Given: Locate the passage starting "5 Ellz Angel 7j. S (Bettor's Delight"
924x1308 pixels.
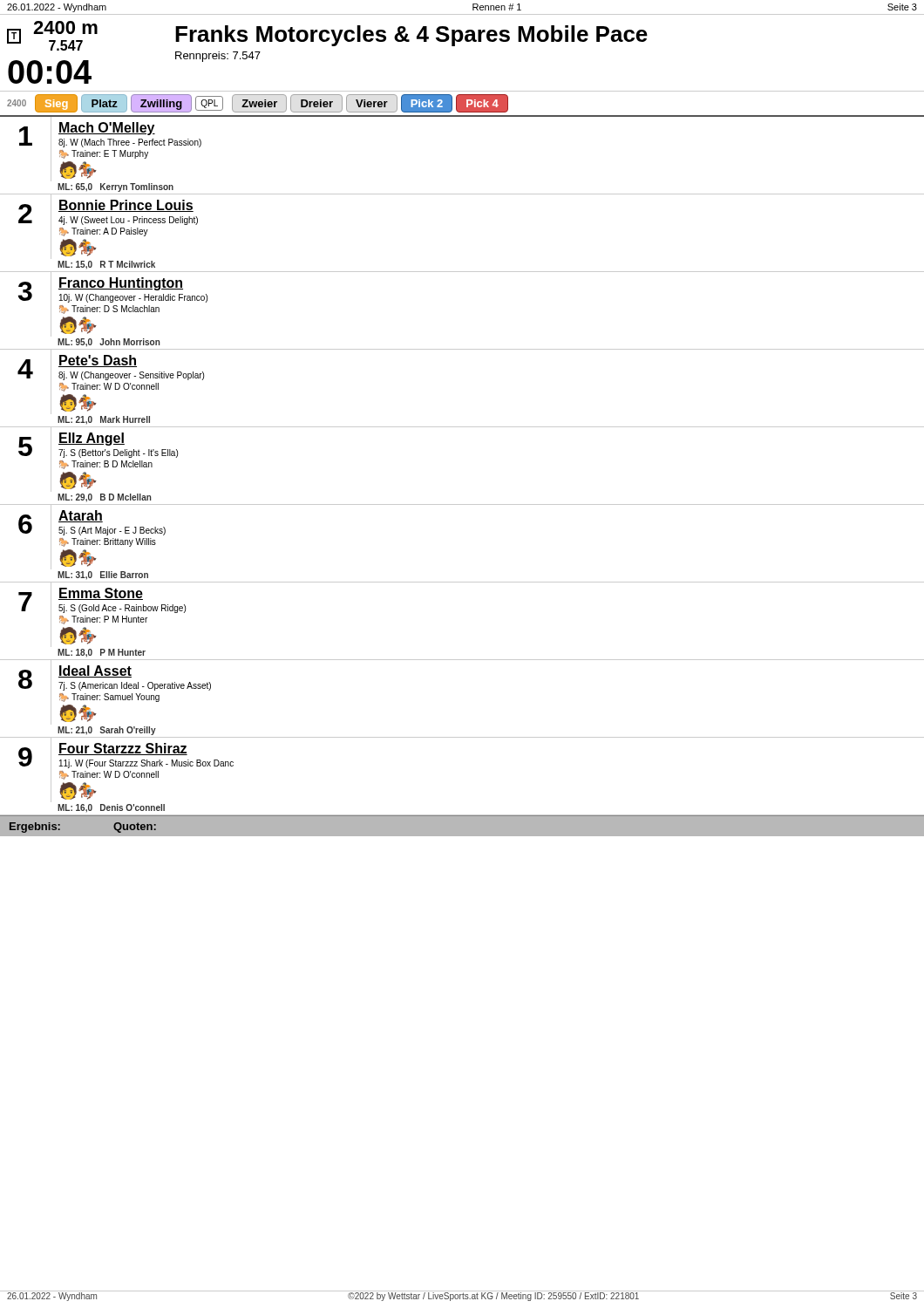Looking at the screenshot, I should (x=98, y=460).
